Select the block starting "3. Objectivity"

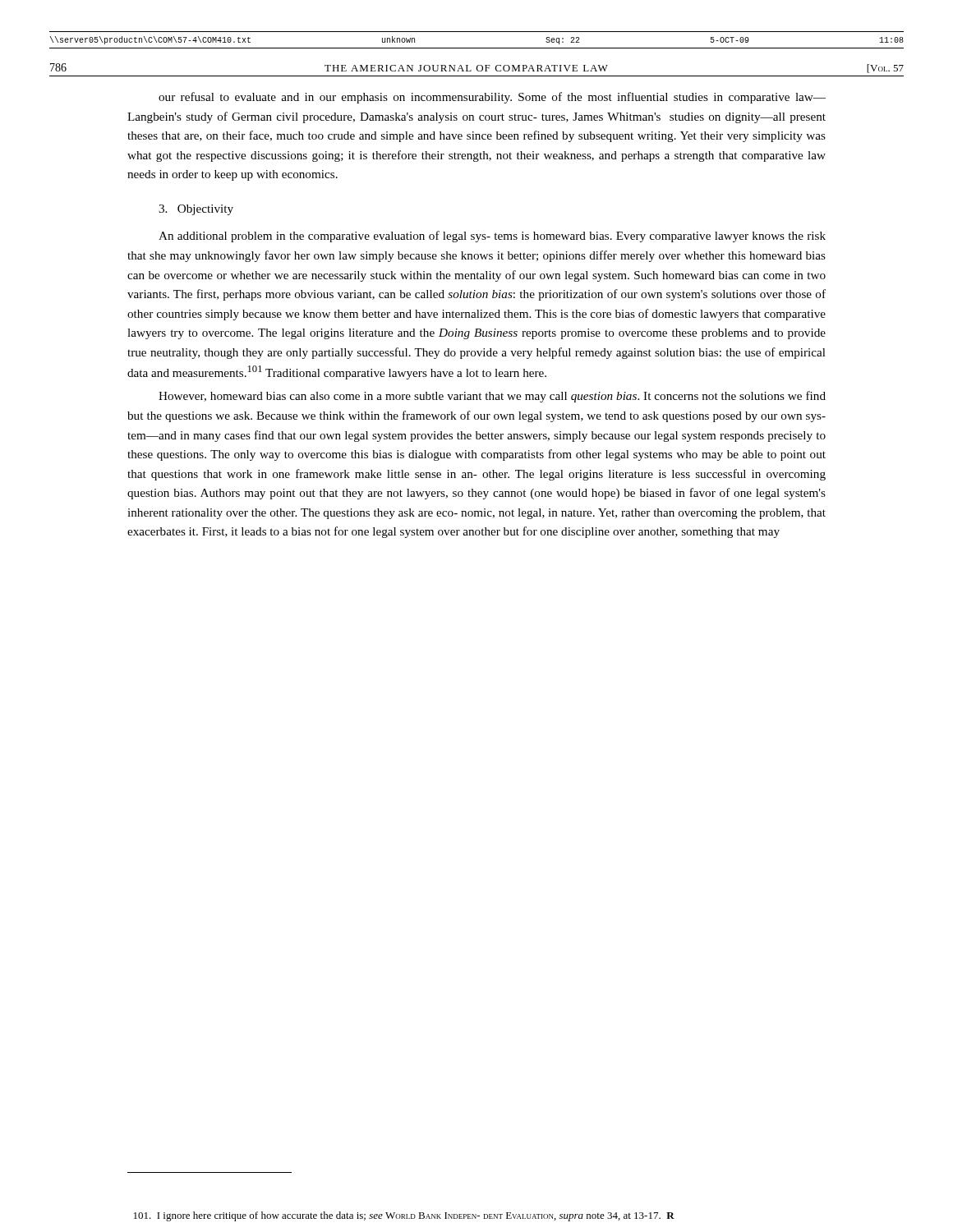[x=196, y=208]
